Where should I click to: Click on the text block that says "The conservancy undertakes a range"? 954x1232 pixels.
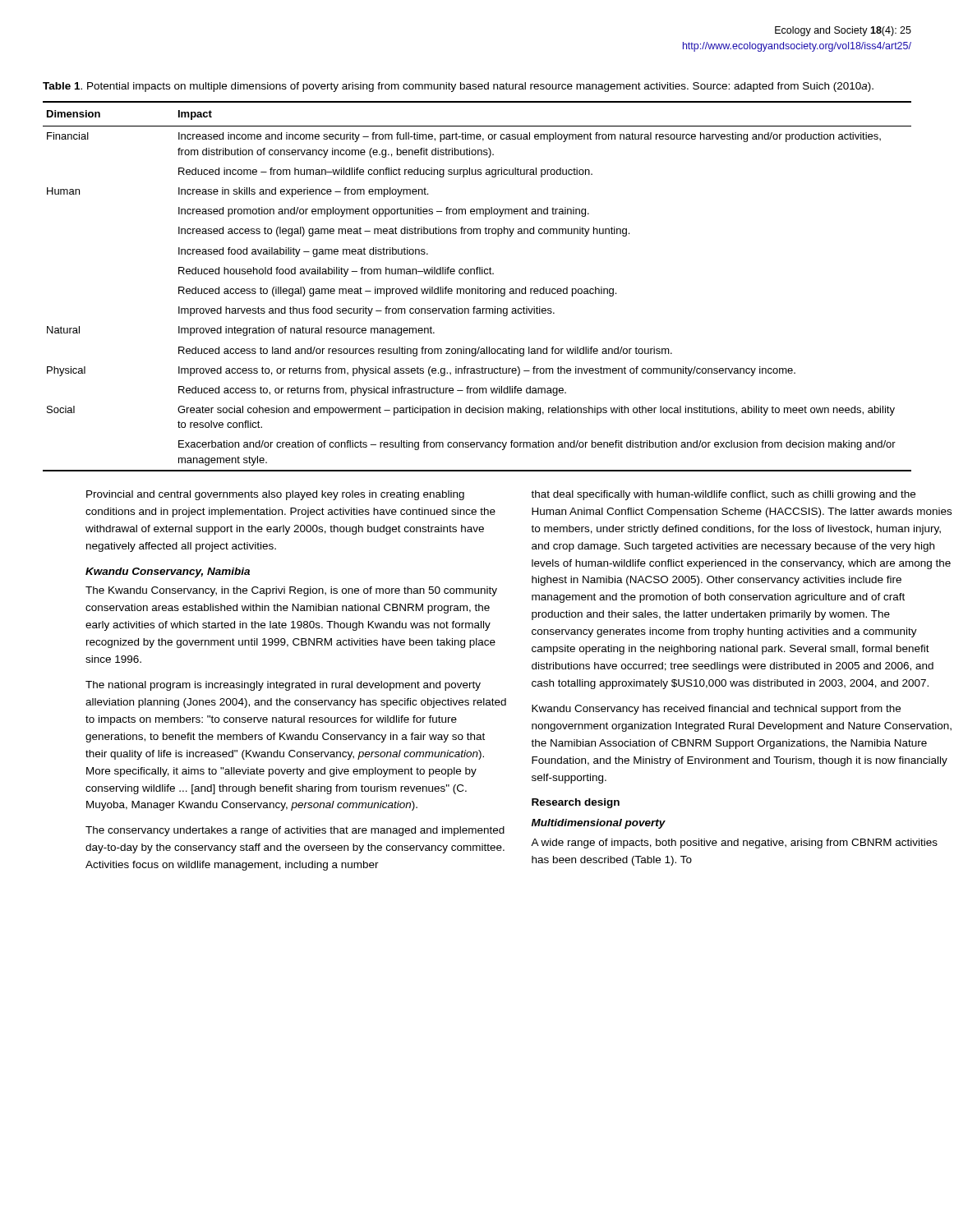click(297, 848)
